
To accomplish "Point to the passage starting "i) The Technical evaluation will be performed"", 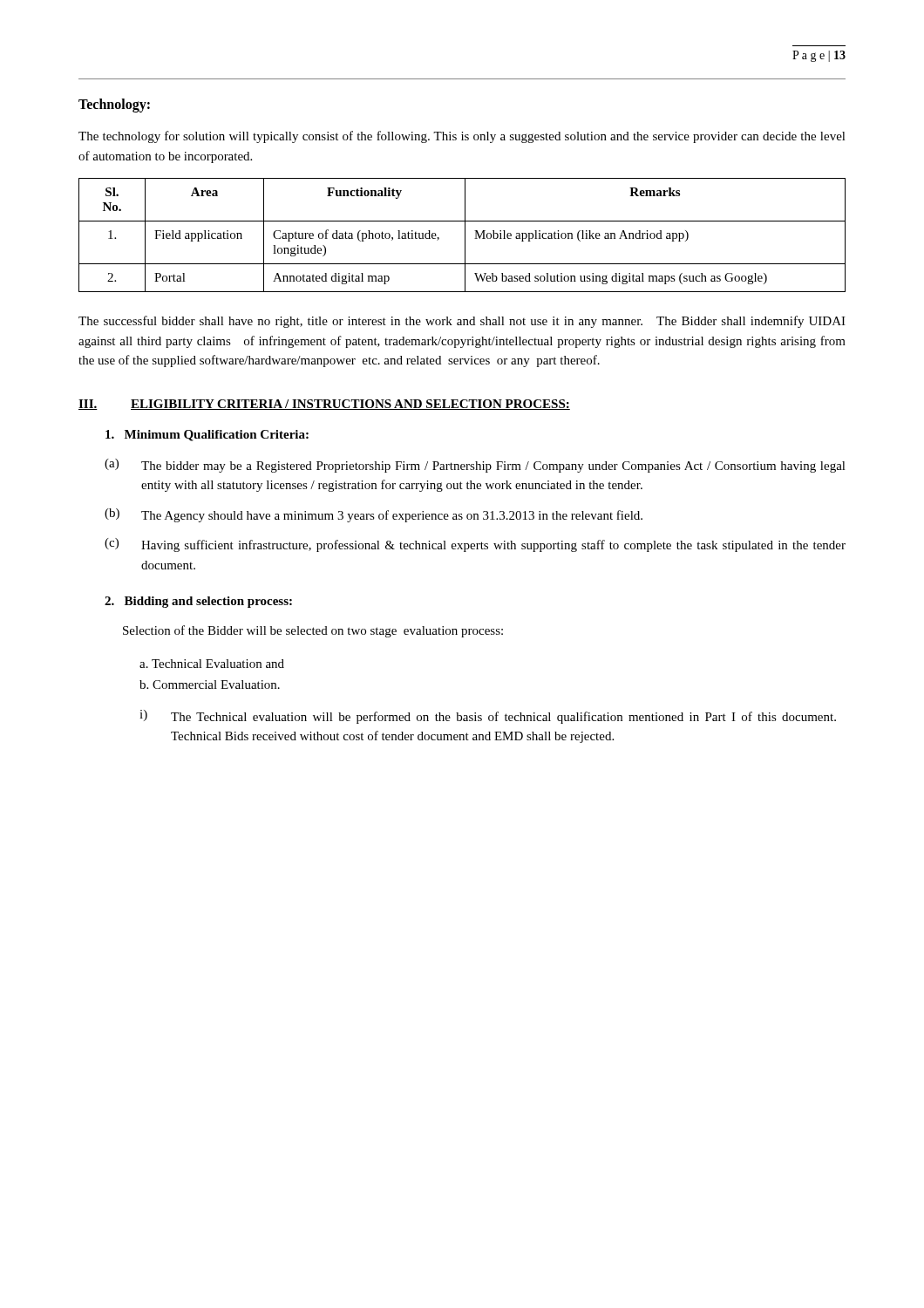I will click(492, 726).
